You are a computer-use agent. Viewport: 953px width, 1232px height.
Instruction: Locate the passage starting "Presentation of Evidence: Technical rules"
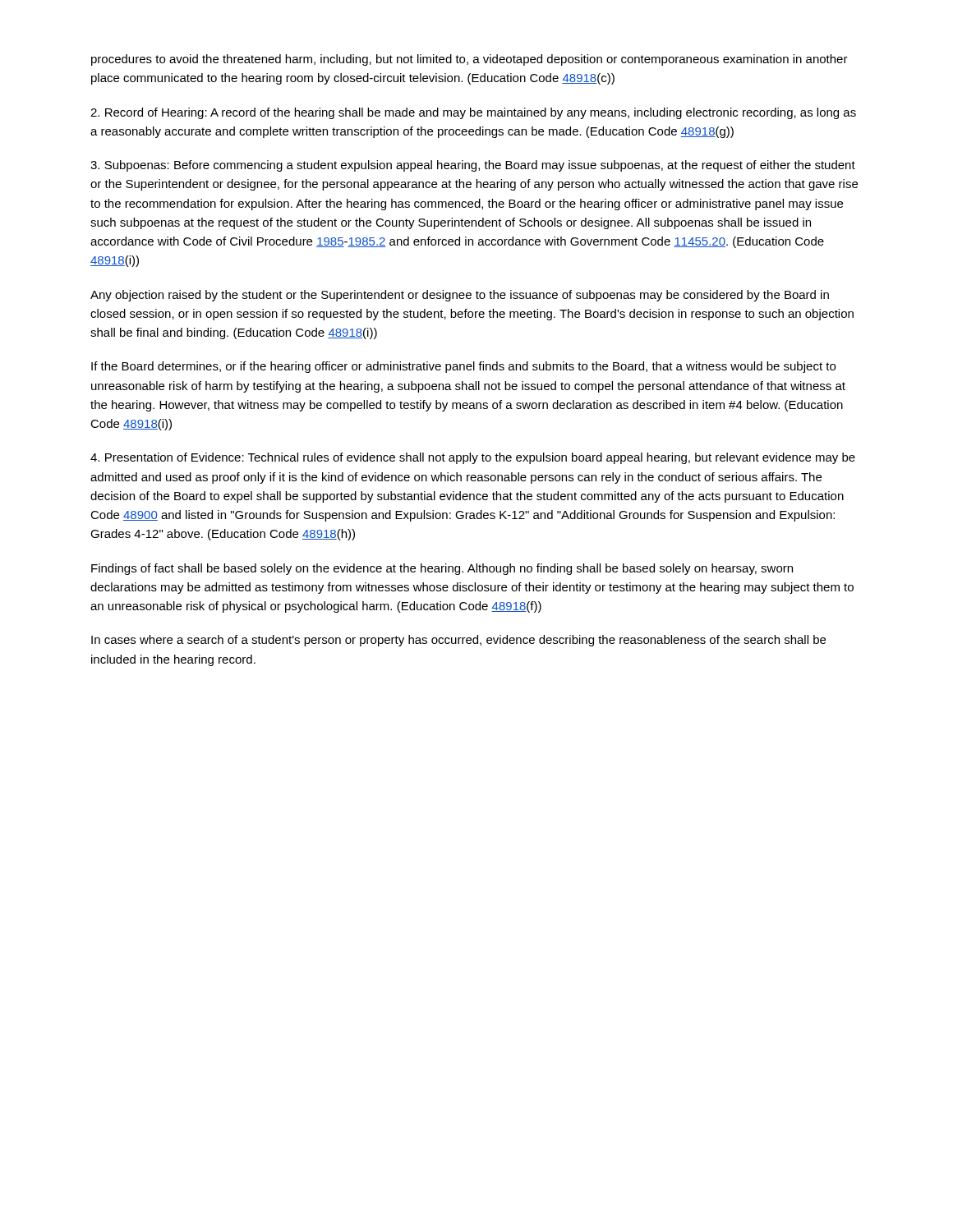(473, 495)
